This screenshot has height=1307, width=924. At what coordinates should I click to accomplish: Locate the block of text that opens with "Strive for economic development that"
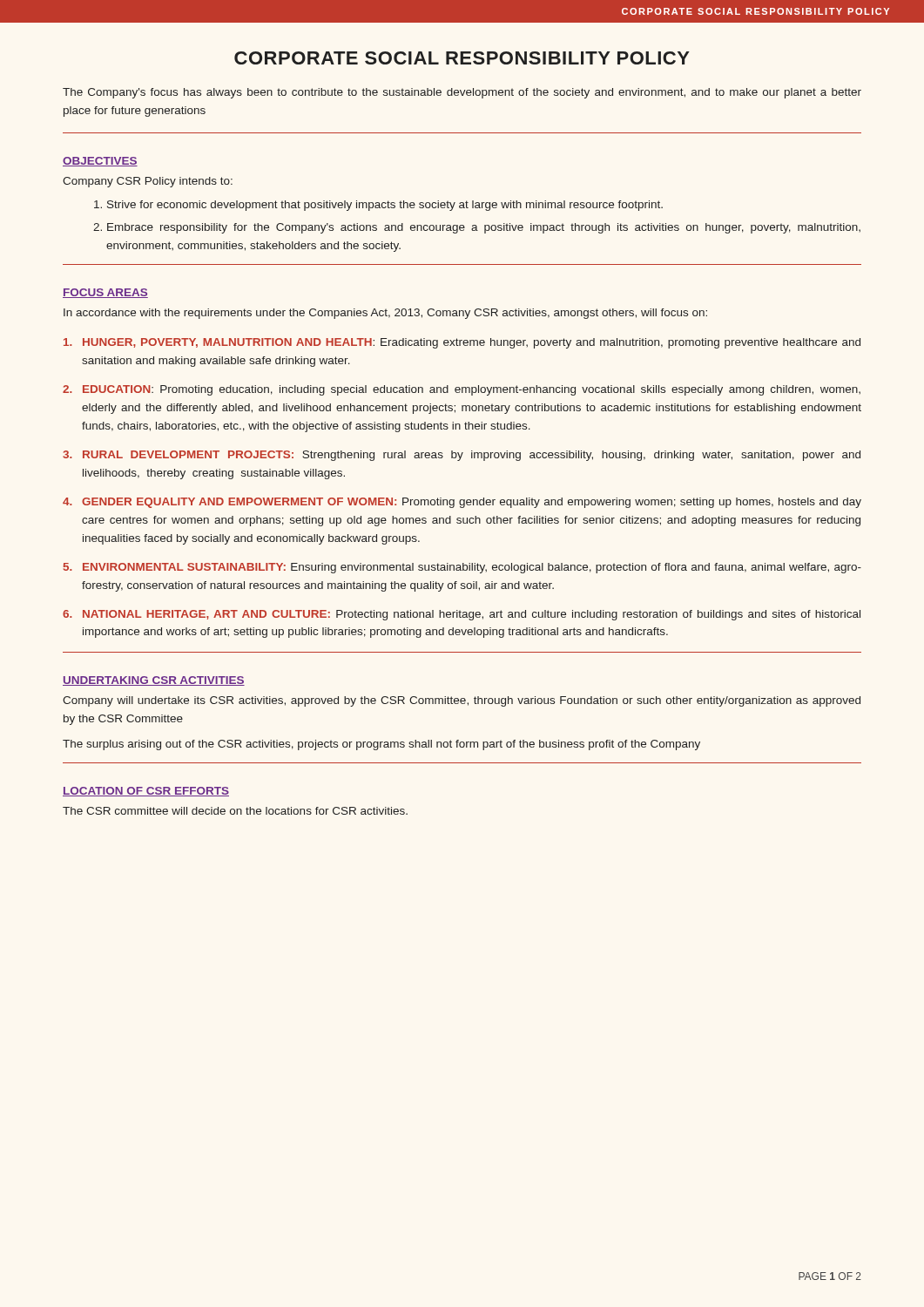[x=476, y=225]
